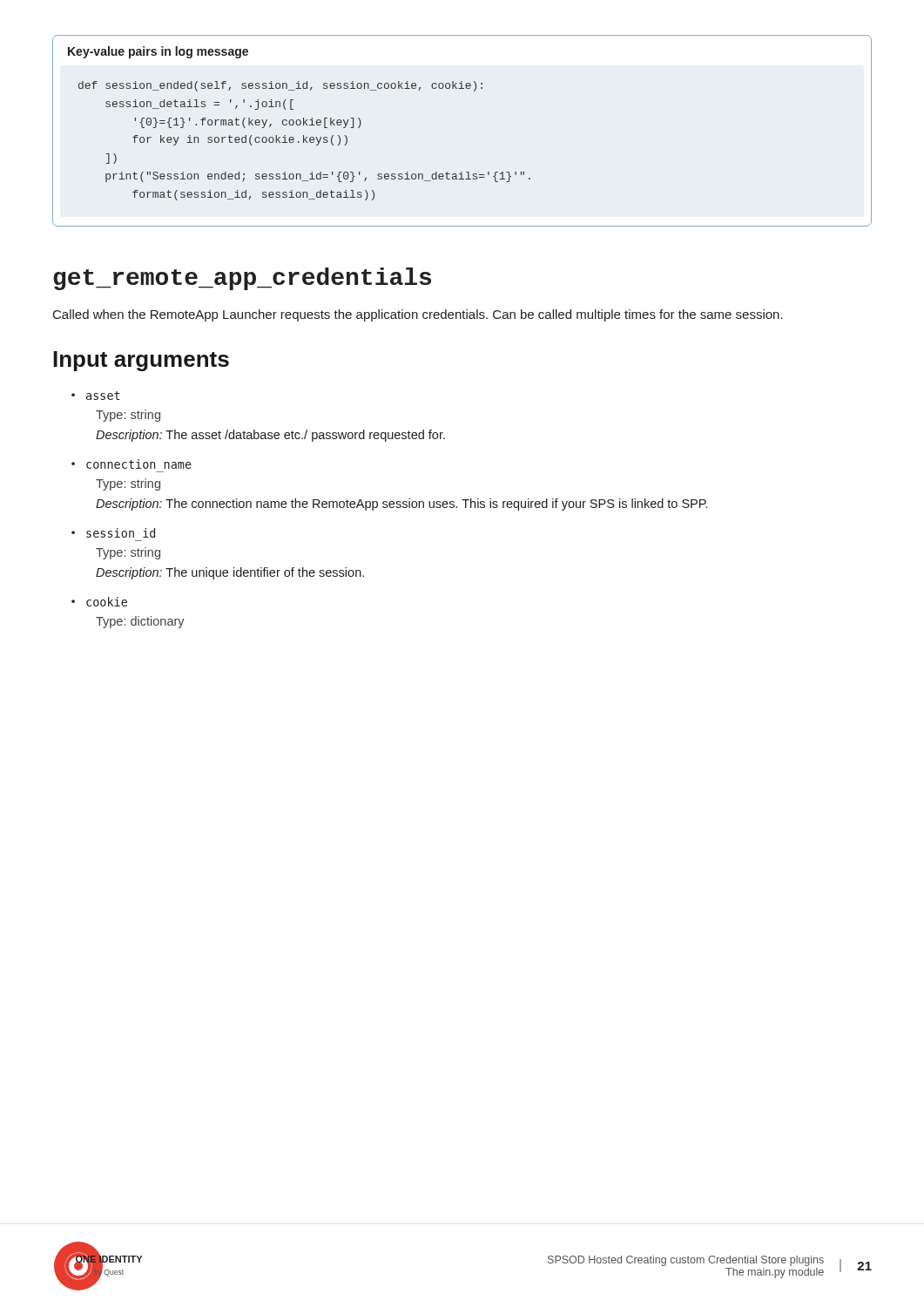Locate the text "• asset"

click(96, 396)
